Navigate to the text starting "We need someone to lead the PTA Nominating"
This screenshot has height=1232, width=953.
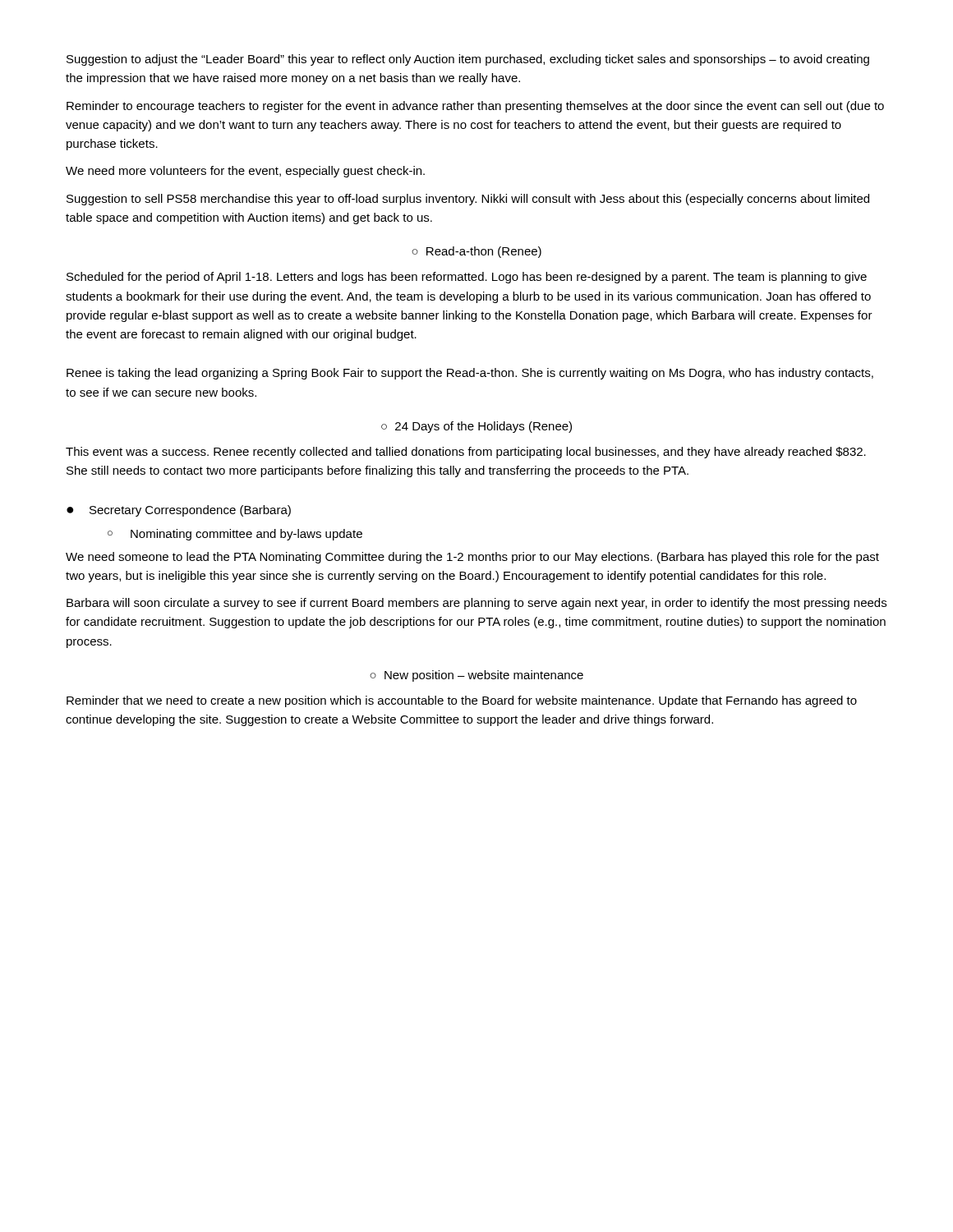point(472,566)
